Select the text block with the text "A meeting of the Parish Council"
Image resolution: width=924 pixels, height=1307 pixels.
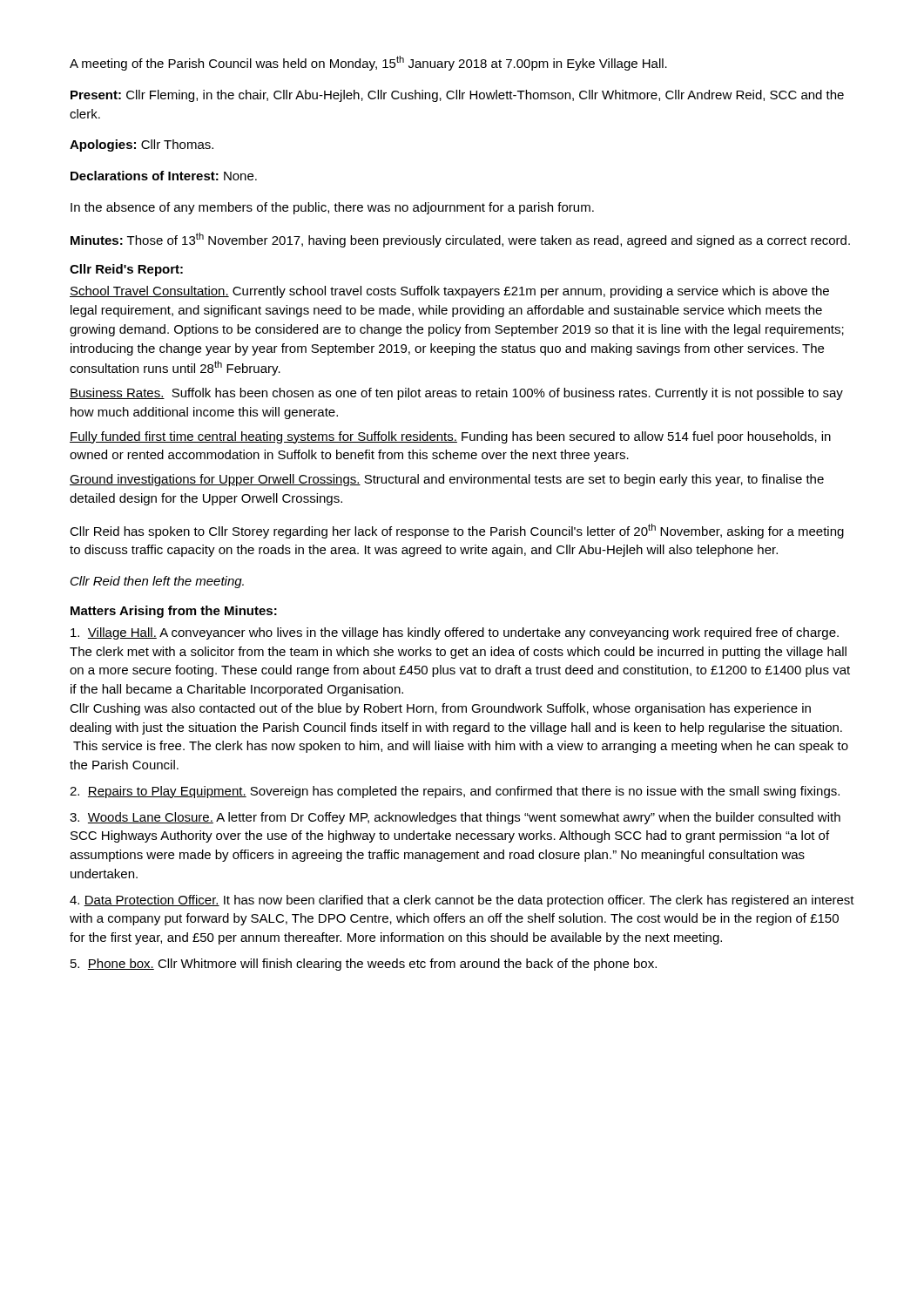click(369, 62)
